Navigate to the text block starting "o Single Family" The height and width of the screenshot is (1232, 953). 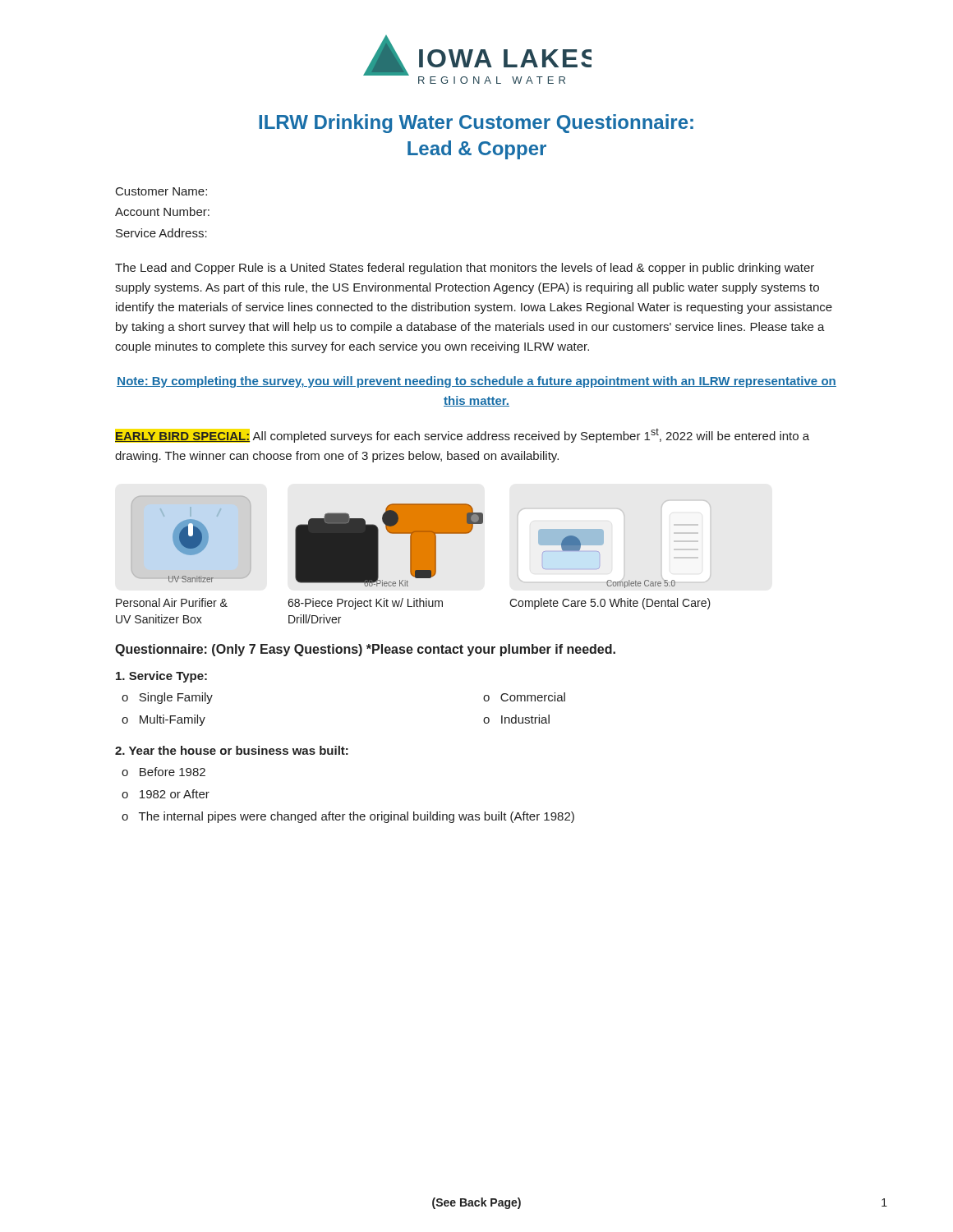coord(167,697)
